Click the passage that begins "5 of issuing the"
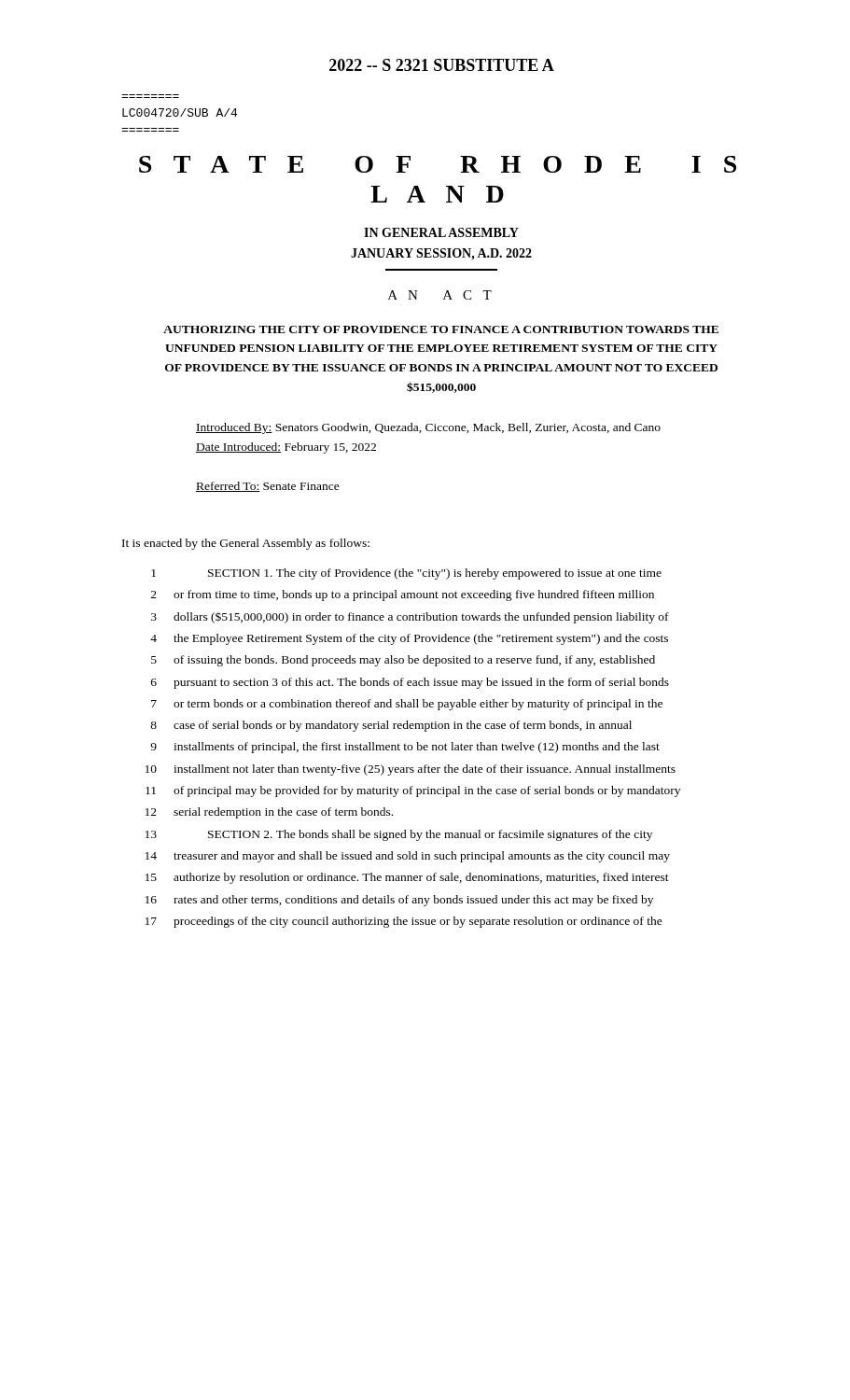The width and height of the screenshot is (850, 1400). pyautogui.click(x=441, y=660)
